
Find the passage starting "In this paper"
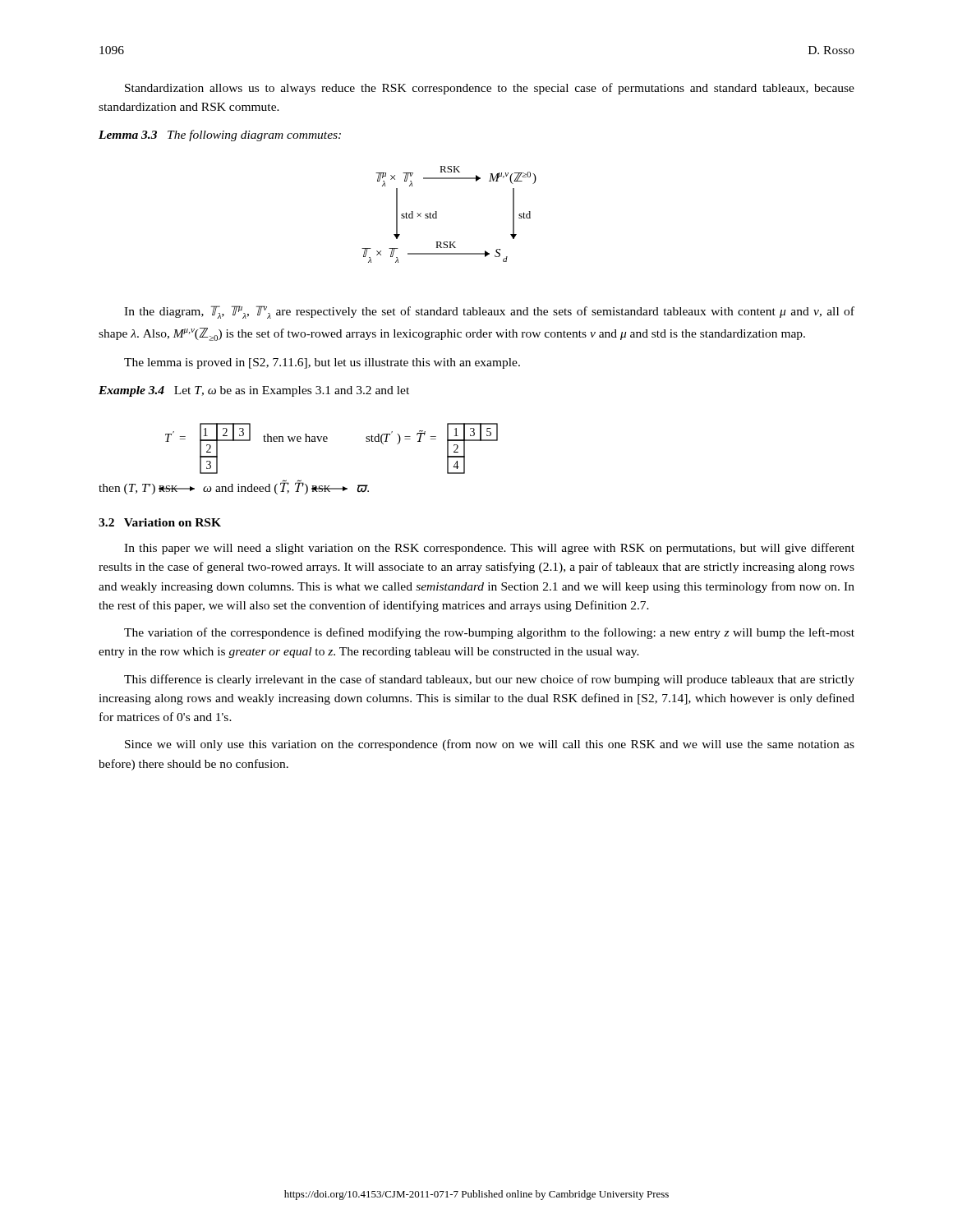tap(476, 655)
